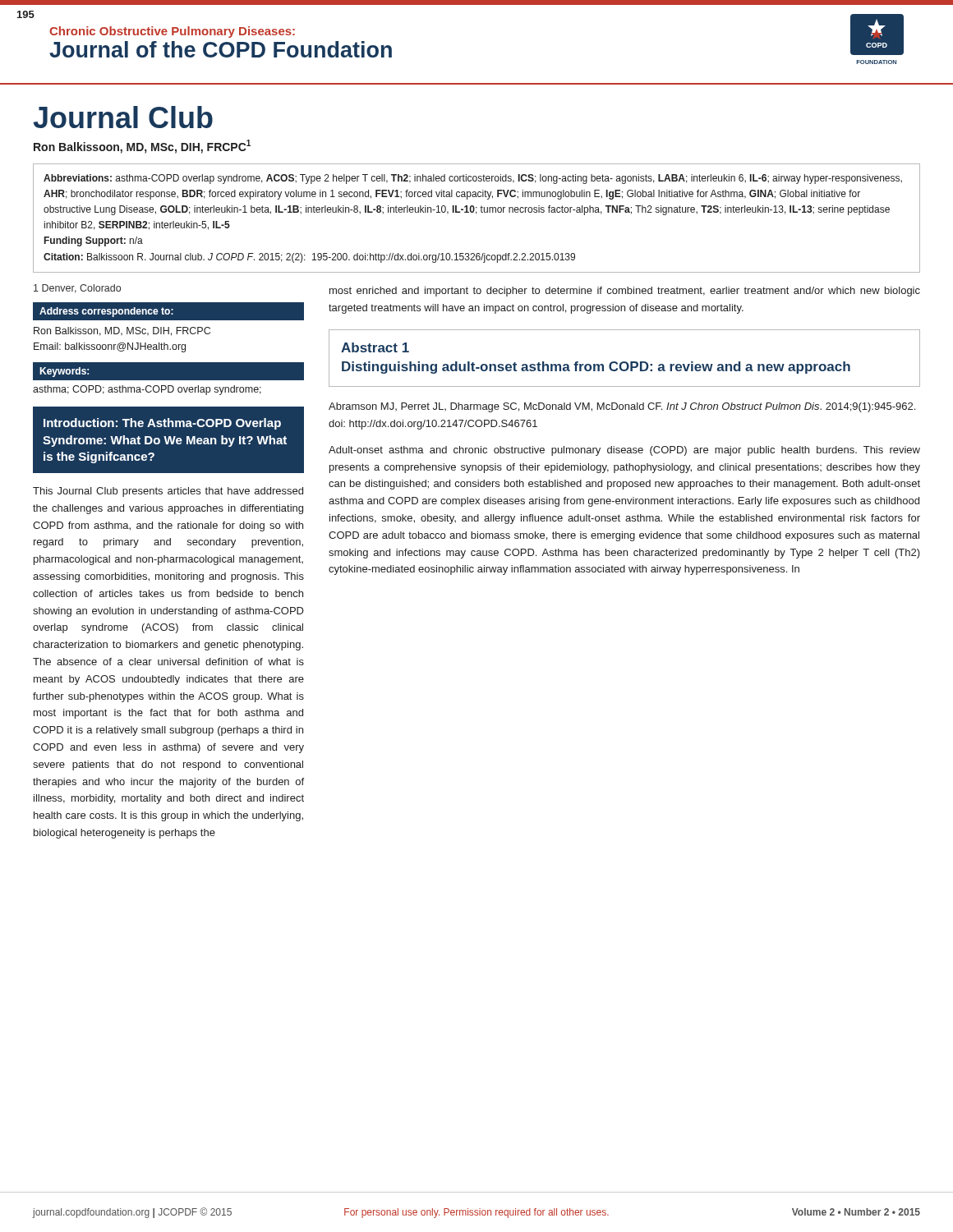Where is the passage that starts "Abramson MJ, Perret"?

622,415
